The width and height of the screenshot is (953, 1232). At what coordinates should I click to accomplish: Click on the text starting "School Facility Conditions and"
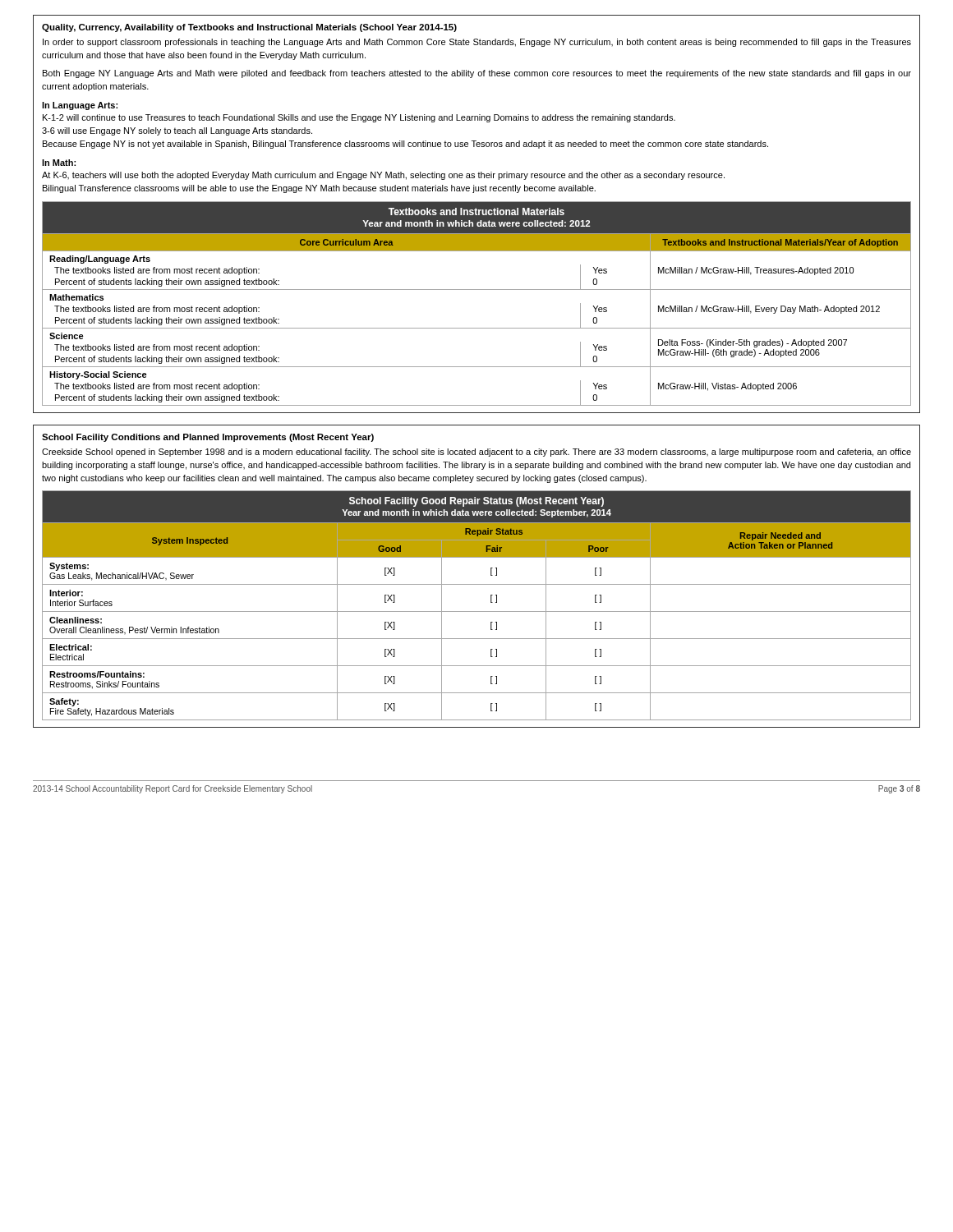208,437
